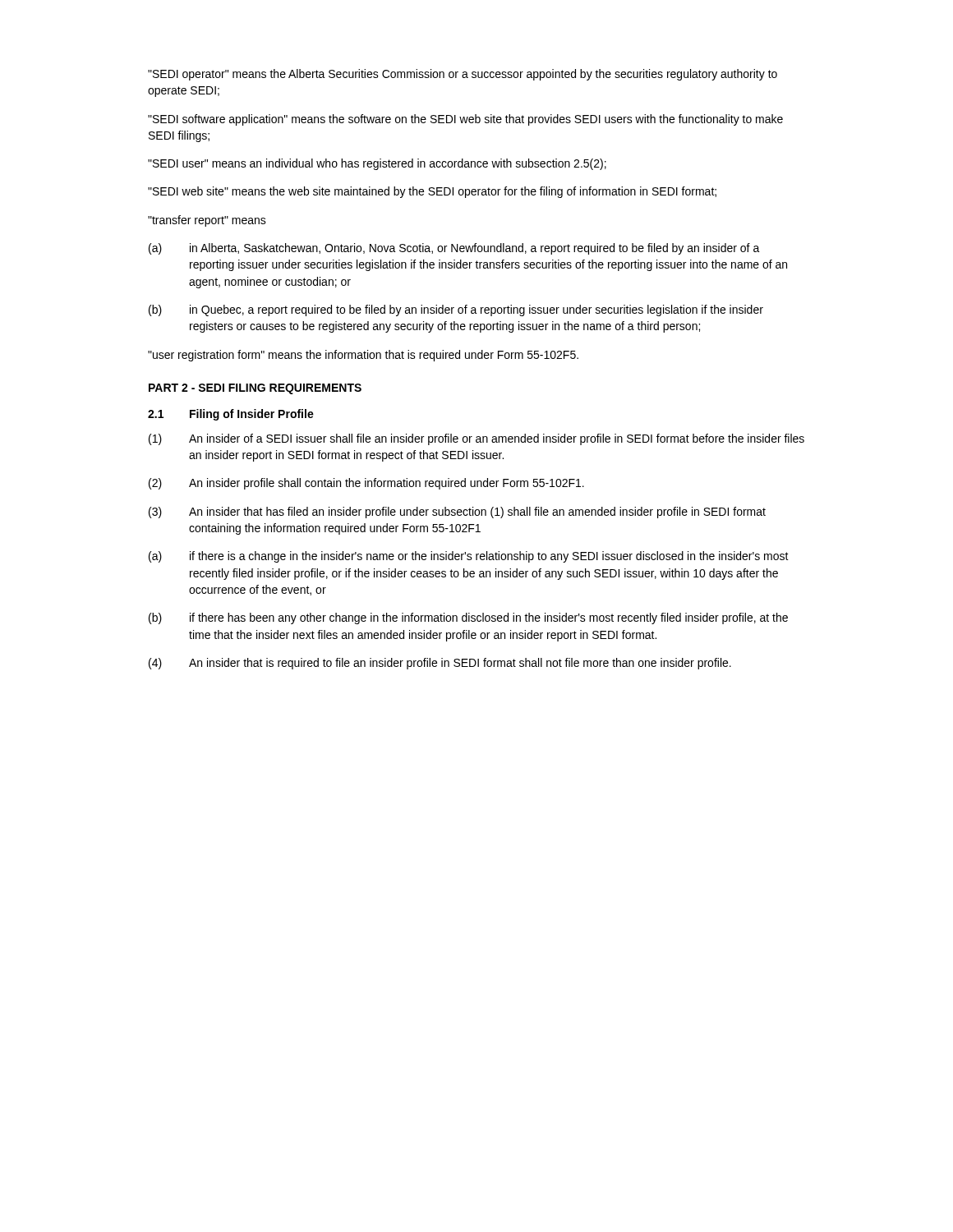
Task: Where is the passage that starts "(b) in Quebec, a report required to"?
Action: (476, 318)
